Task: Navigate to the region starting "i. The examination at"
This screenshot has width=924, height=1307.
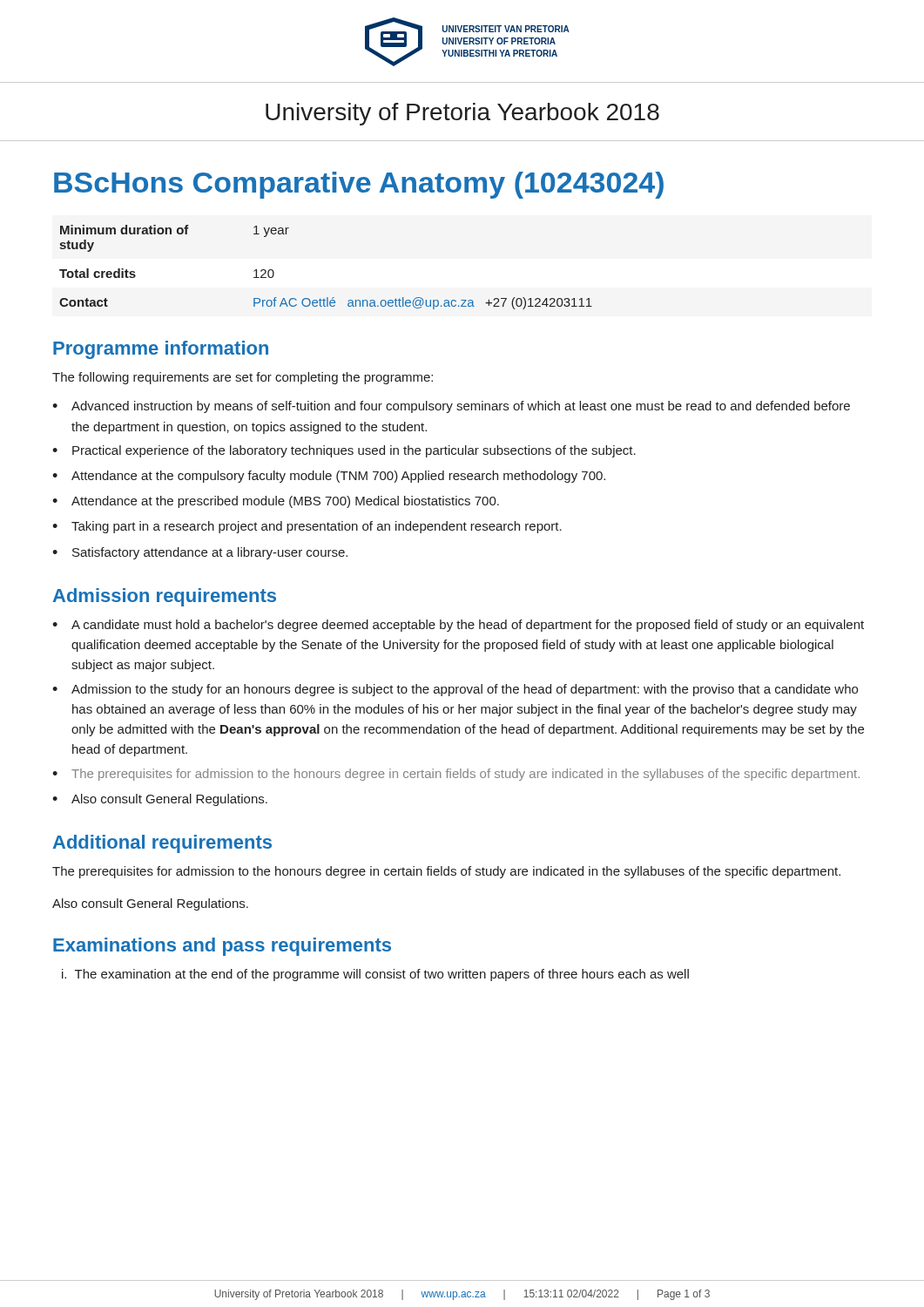Action: [x=466, y=974]
